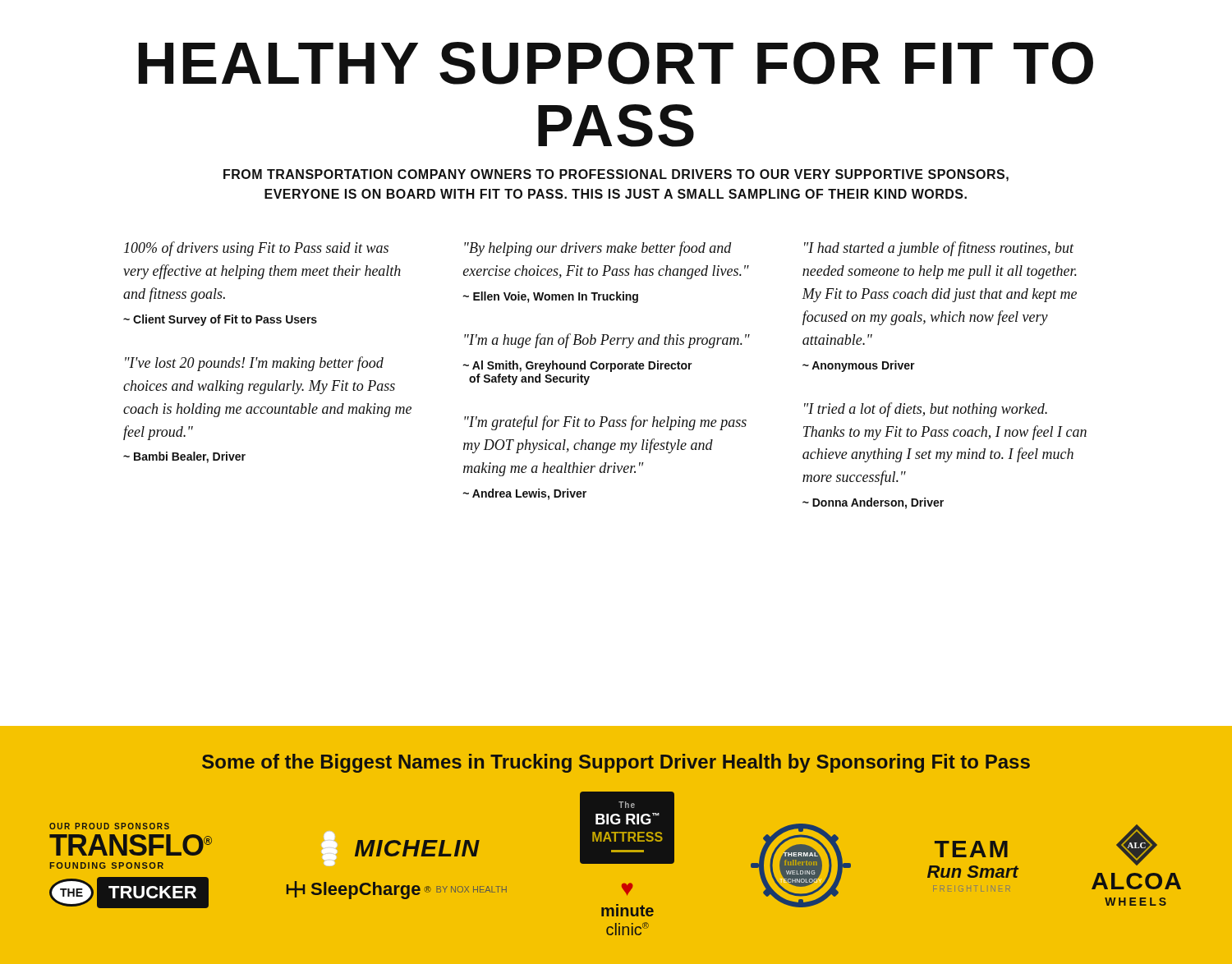Select the text block that reads ""I've lost 20 pounds! I'm"
Screen dimensions: 964x1232
(x=268, y=408)
